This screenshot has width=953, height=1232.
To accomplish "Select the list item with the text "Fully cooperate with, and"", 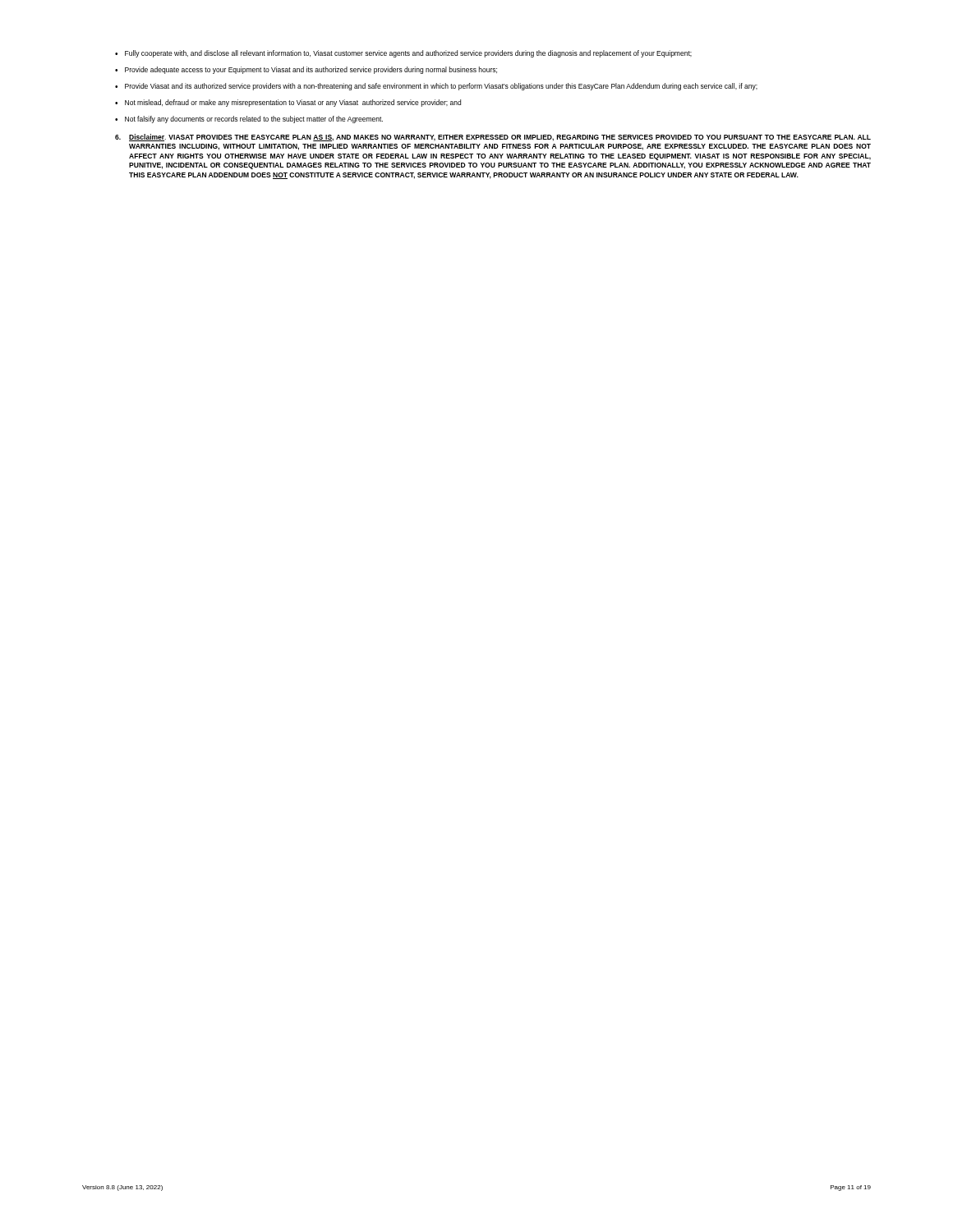I will coord(493,54).
